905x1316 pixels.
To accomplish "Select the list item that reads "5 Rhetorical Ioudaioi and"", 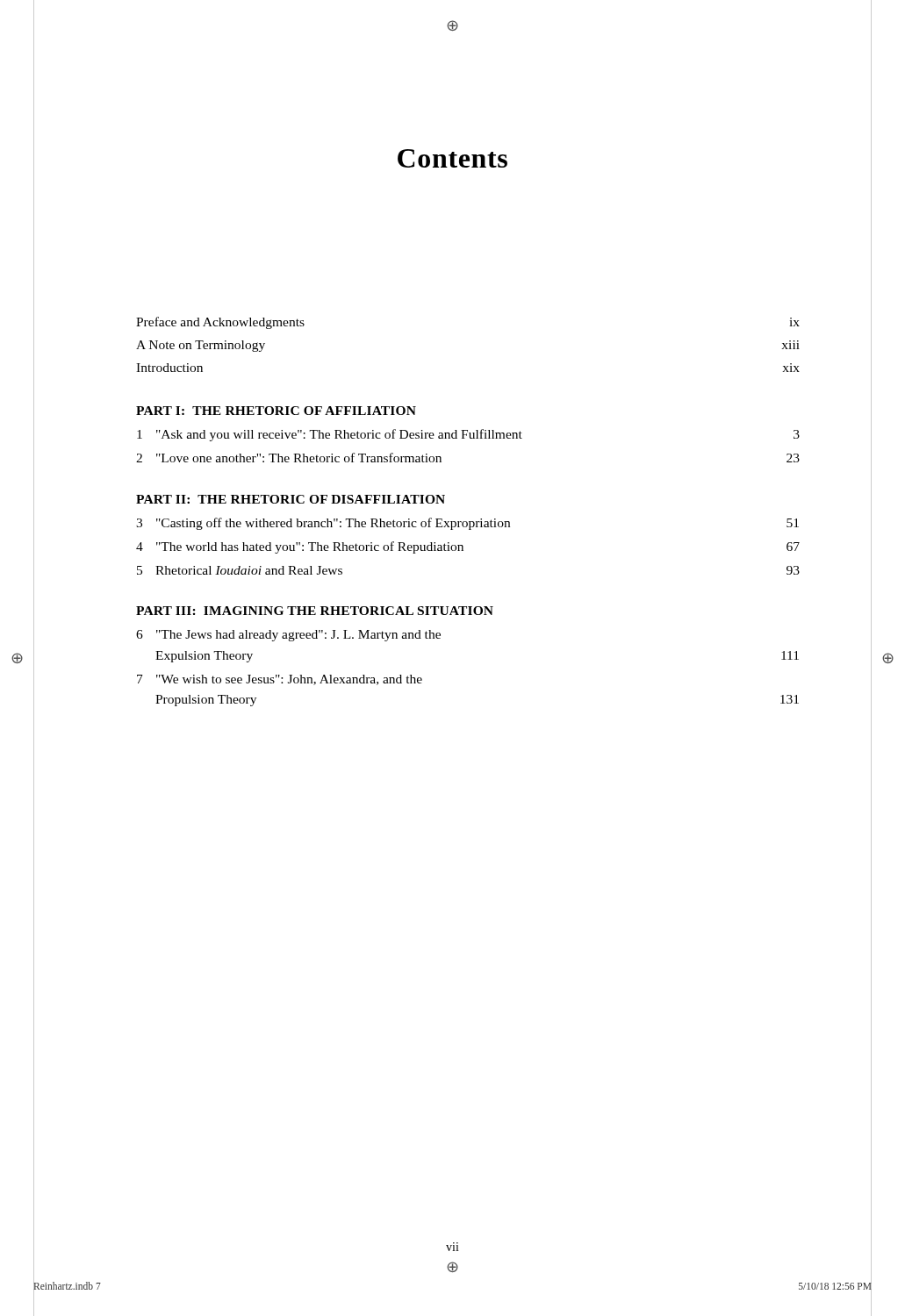I will click(x=254, y=569).
